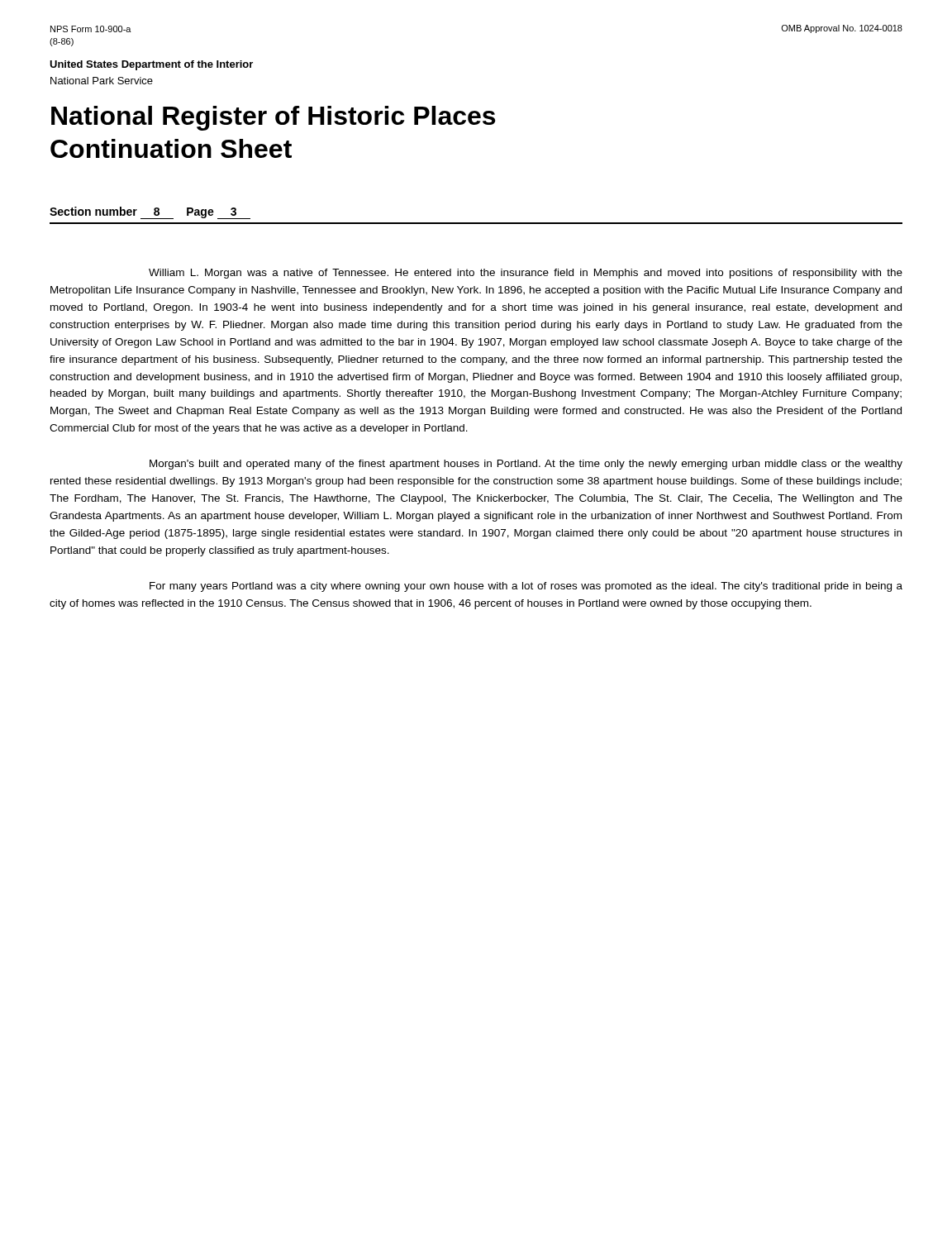Find the block on this page that starts "Morgan's built and operated many of the finest"
Image resolution: width=952 pixels, height=1240 pixels.
(476, 507)
